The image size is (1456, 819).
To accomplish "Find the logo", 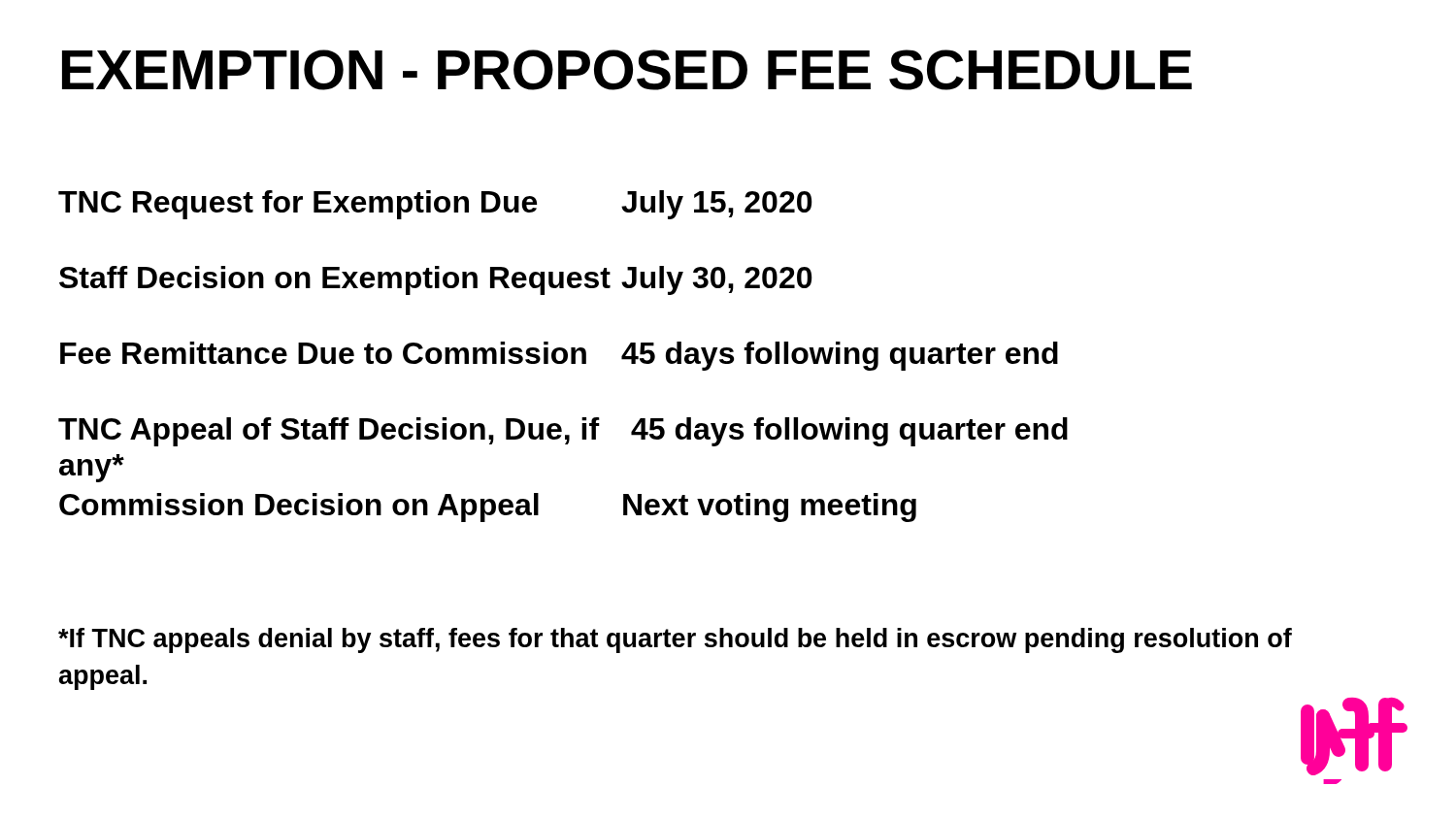I will click(1349, 742).
